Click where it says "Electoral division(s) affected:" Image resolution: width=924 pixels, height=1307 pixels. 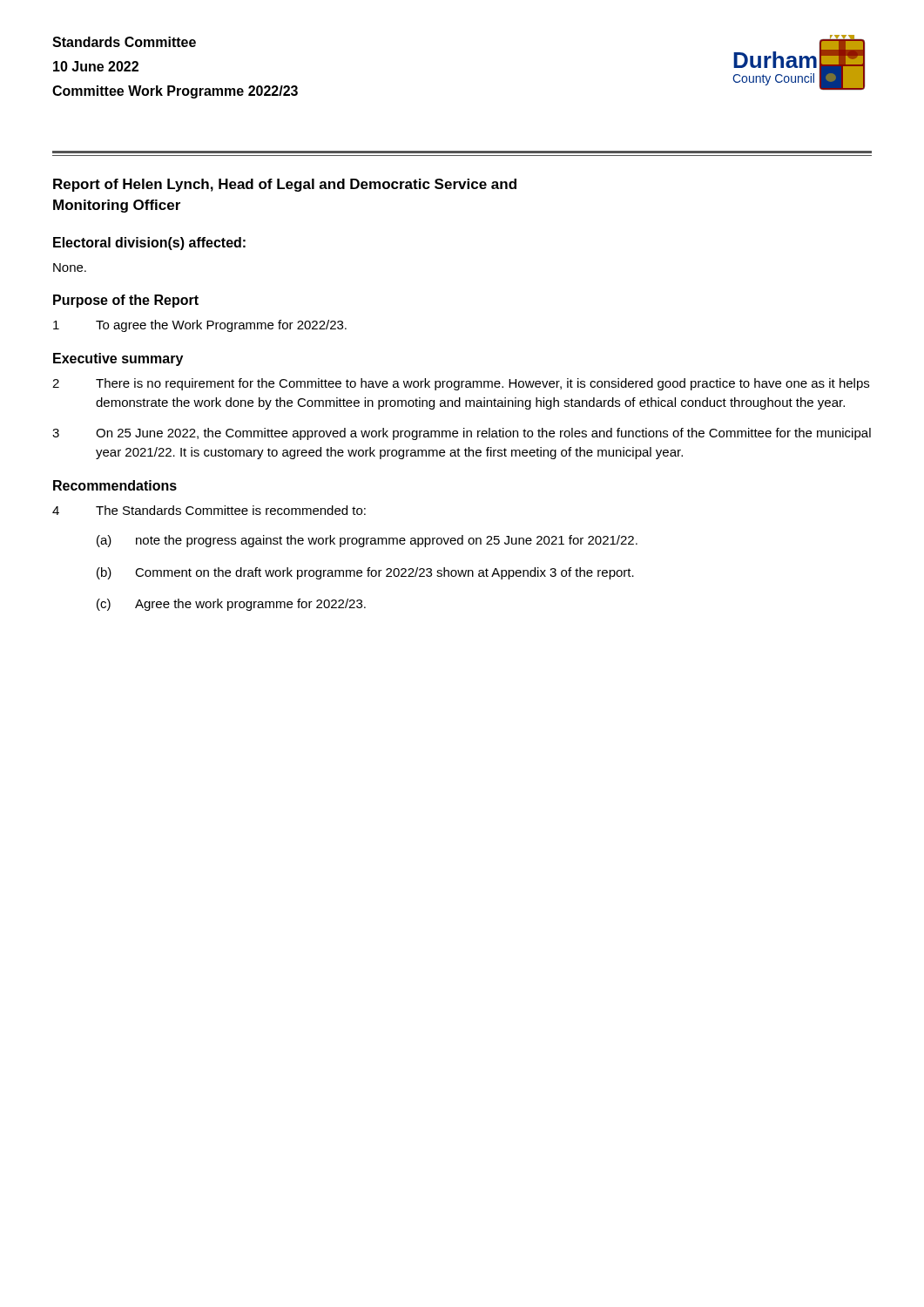(149, 242)
